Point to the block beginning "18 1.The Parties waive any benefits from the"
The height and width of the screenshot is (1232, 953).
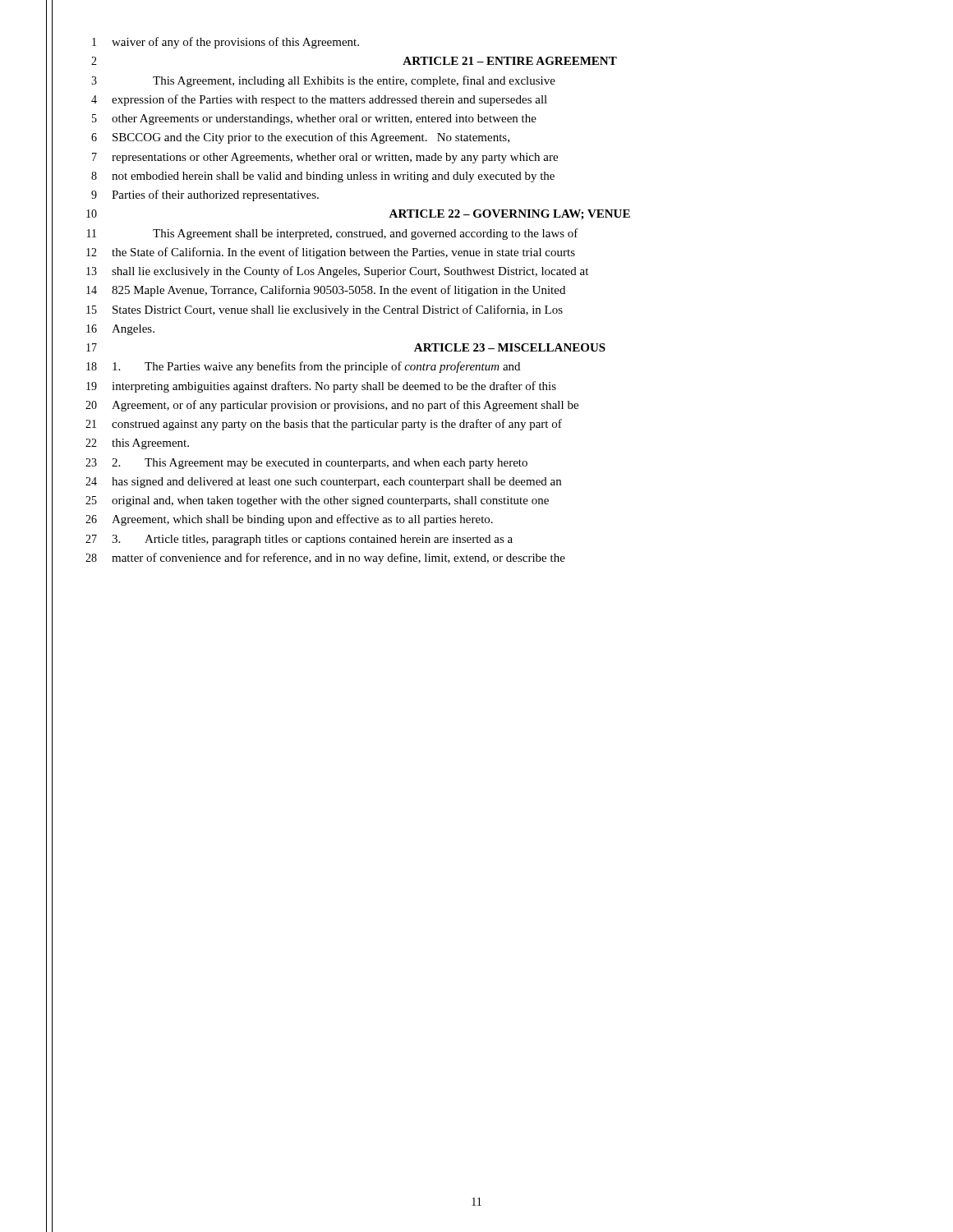[487, 367]
